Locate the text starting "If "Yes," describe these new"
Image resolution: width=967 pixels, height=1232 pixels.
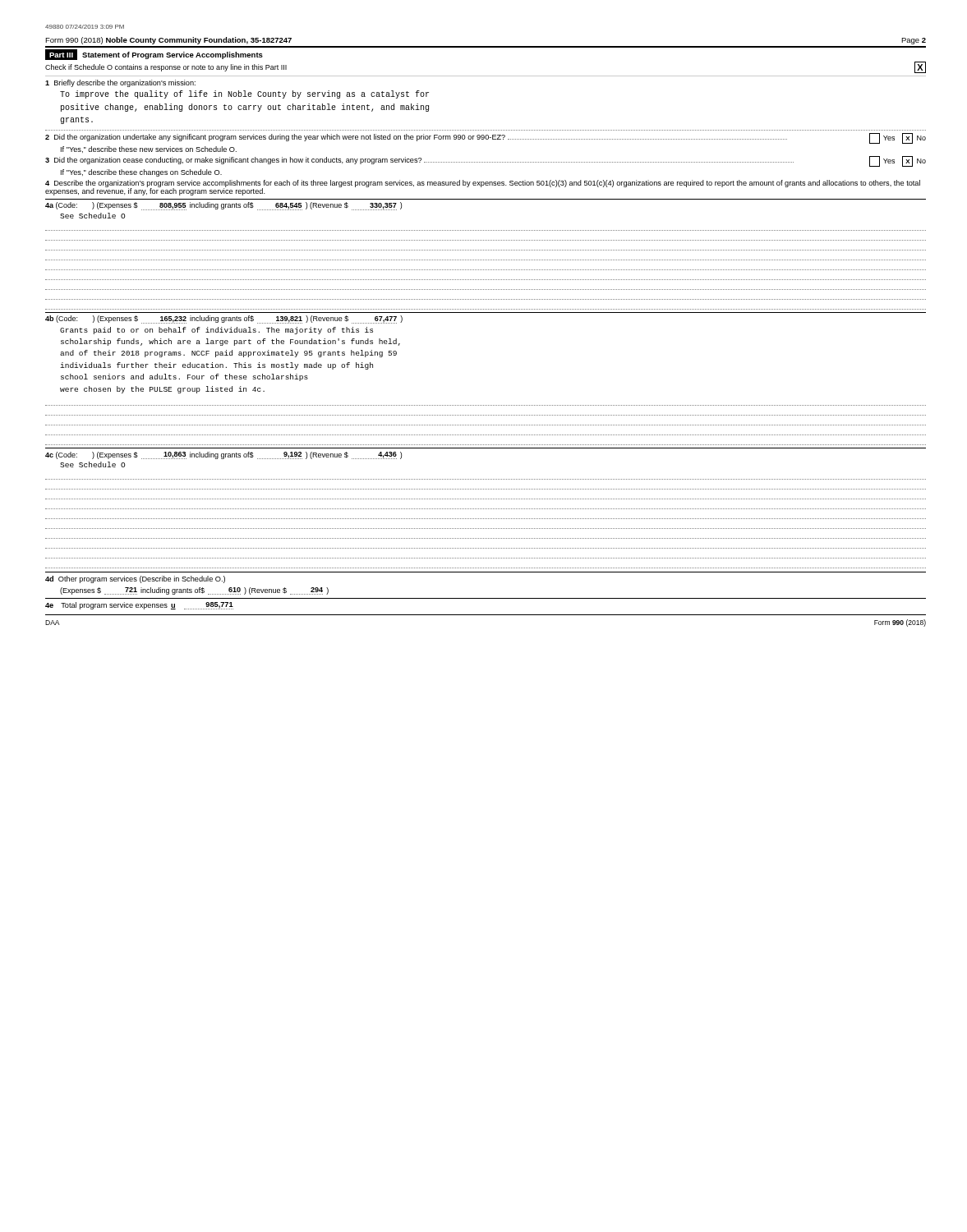tap(149, 149)
